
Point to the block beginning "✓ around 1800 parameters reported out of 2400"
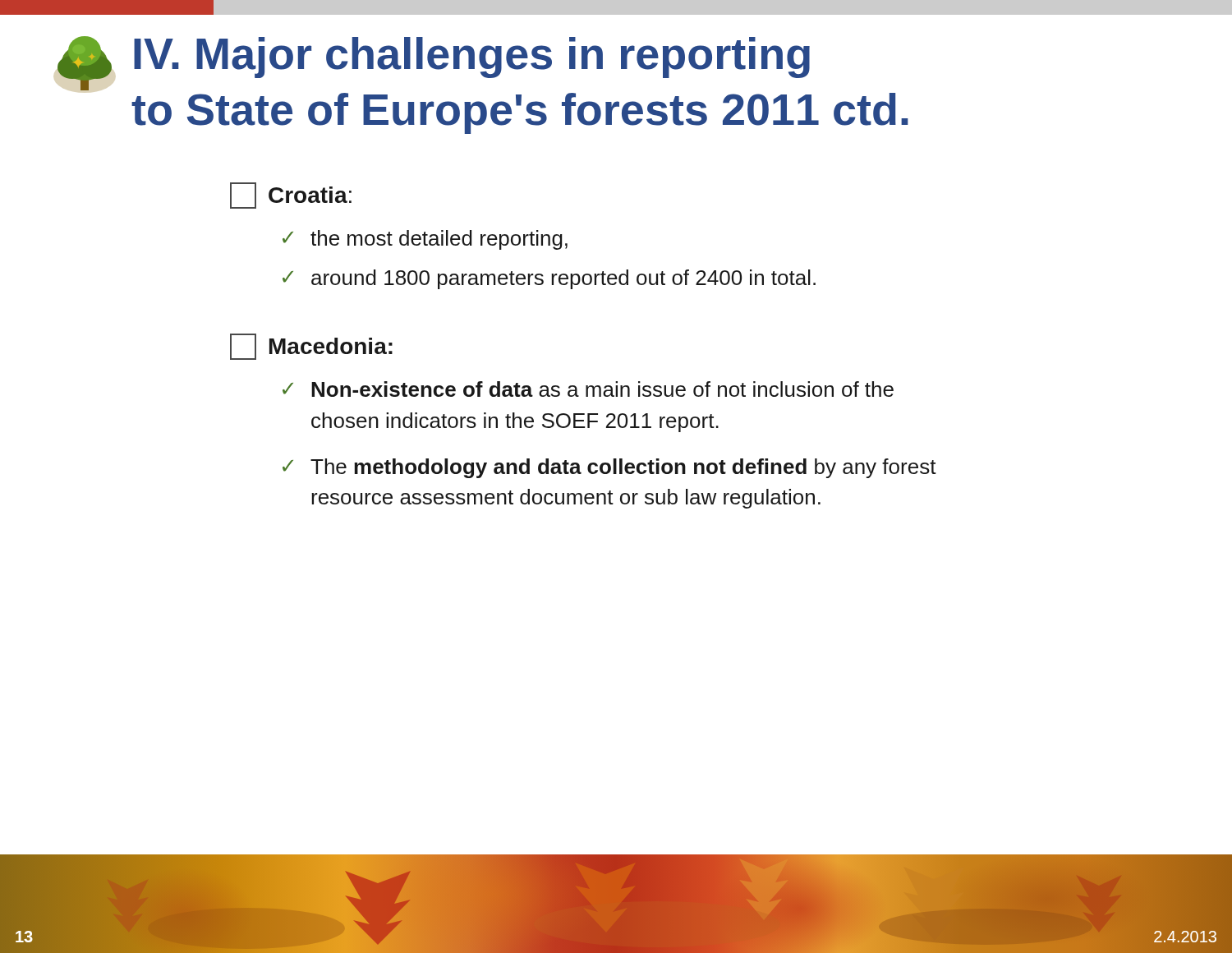[x=548, y=278]
